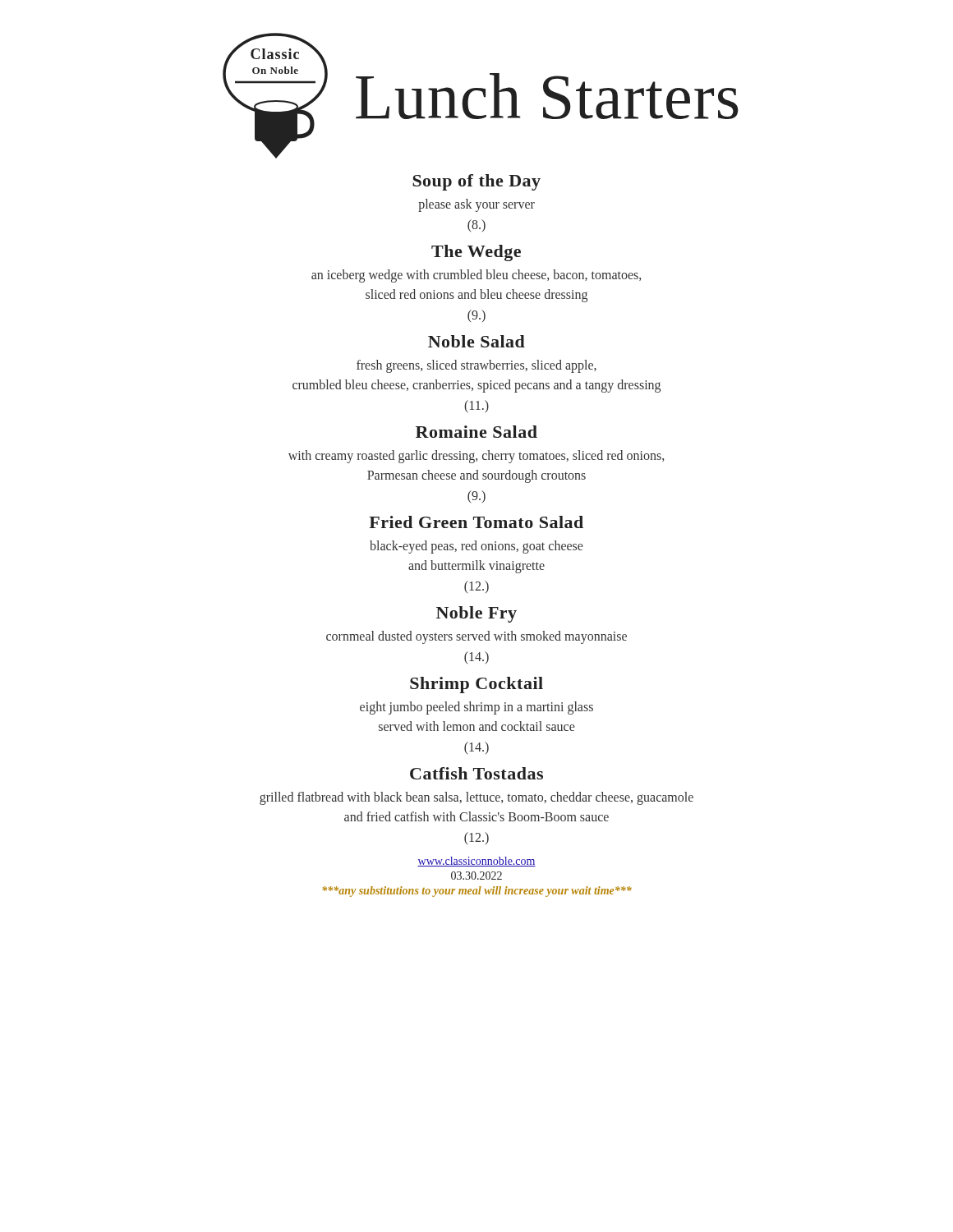Where is the passage that starts "an iceberg wedge"?

pos(476,285)
